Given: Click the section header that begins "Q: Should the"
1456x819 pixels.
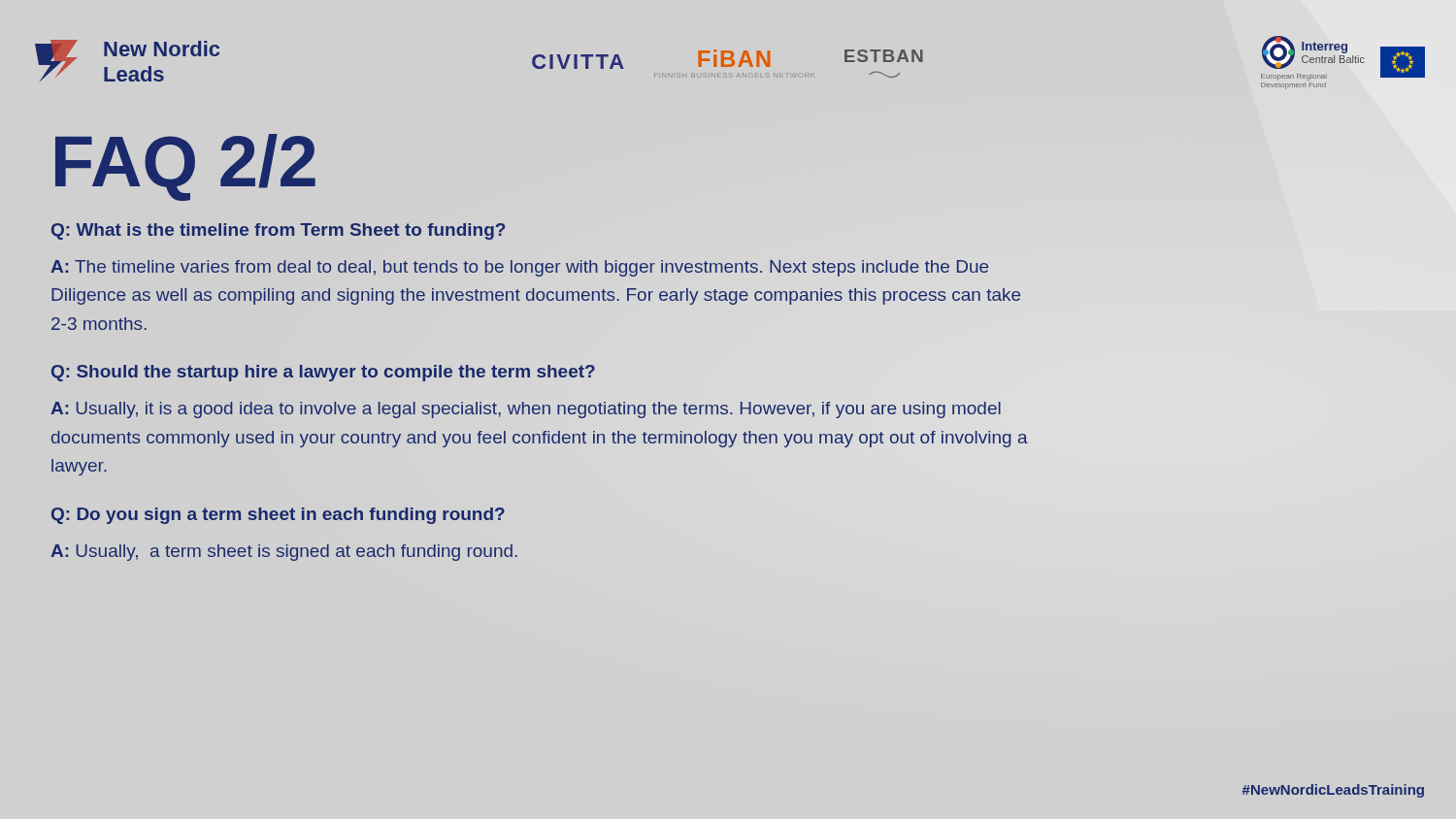Looking at the screenshot, I should tap(323, 371).
